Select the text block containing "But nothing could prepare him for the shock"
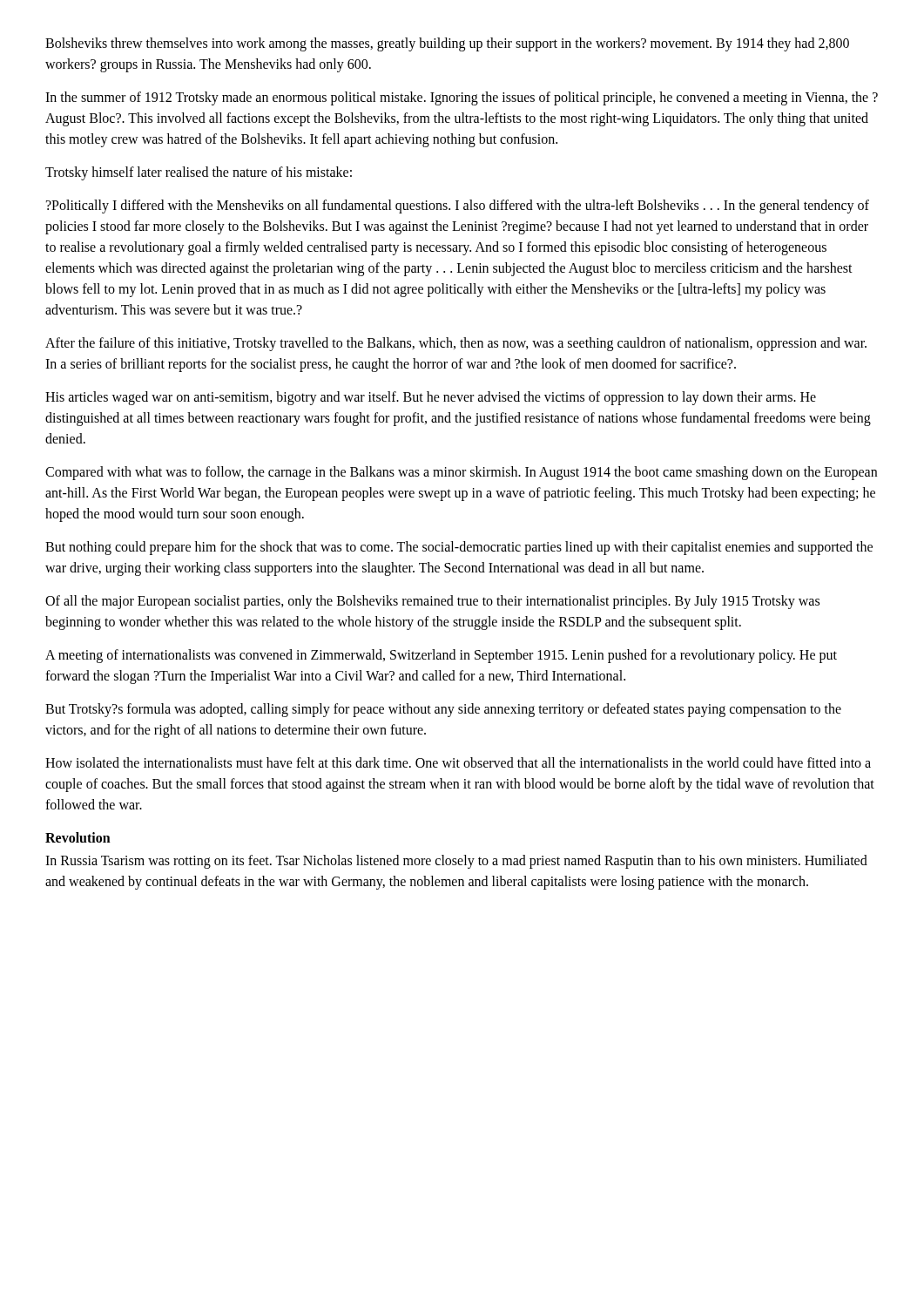The width and height of the screenshot is (924, 1307). click(459, 557)
